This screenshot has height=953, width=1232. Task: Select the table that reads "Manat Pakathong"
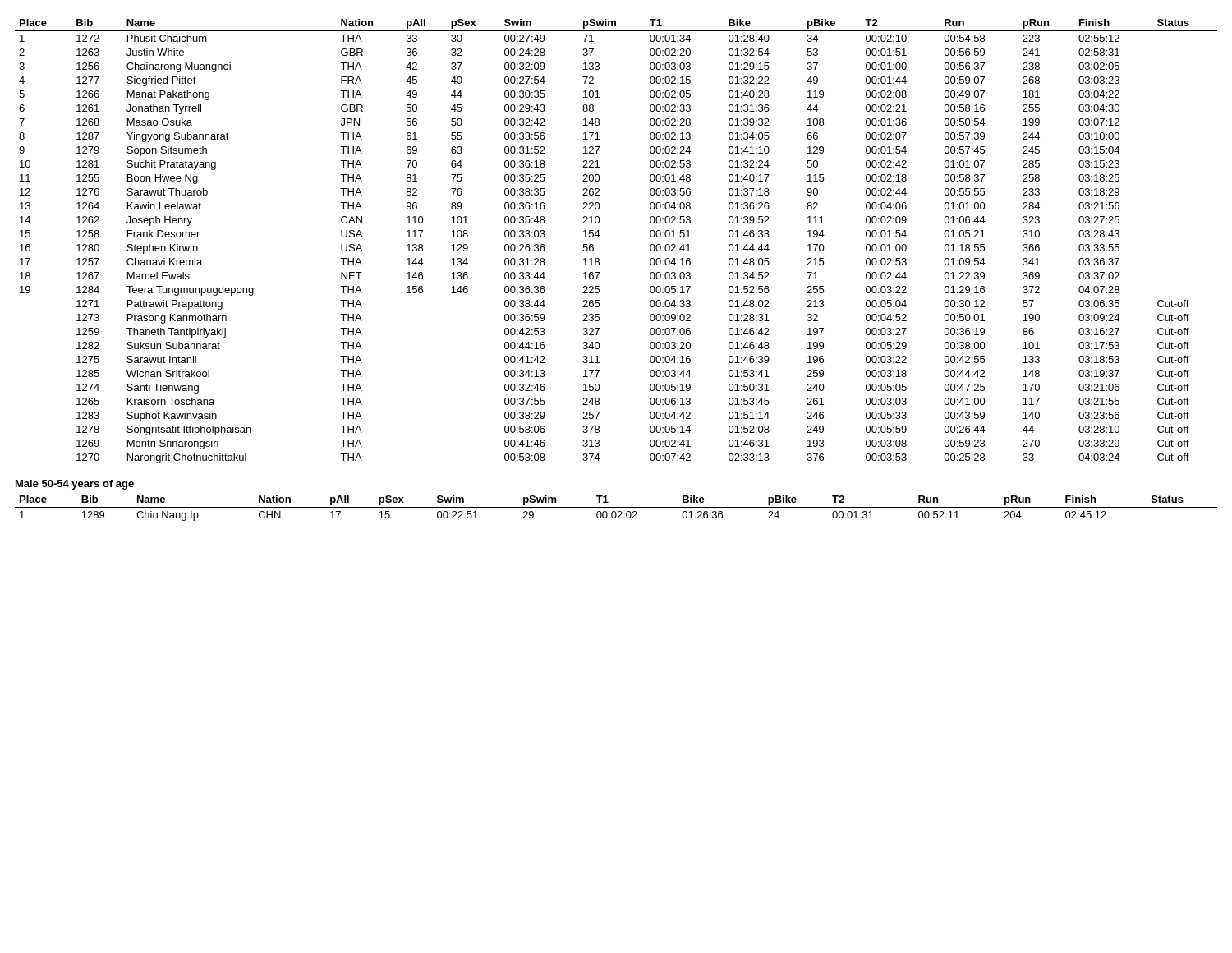[616, 239]
